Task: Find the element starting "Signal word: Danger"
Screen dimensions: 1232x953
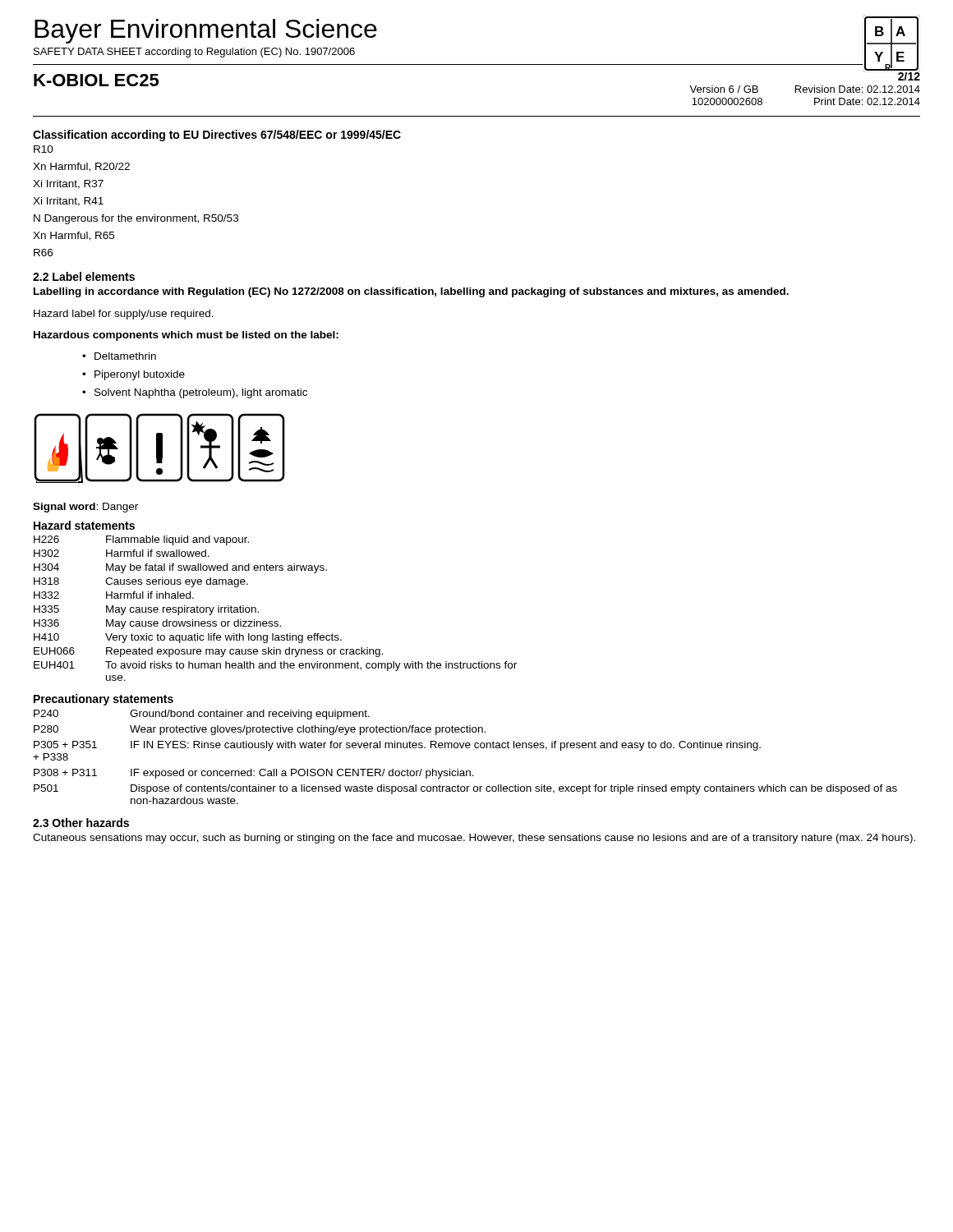Action: pyautogui.click(x=85, y=508)
